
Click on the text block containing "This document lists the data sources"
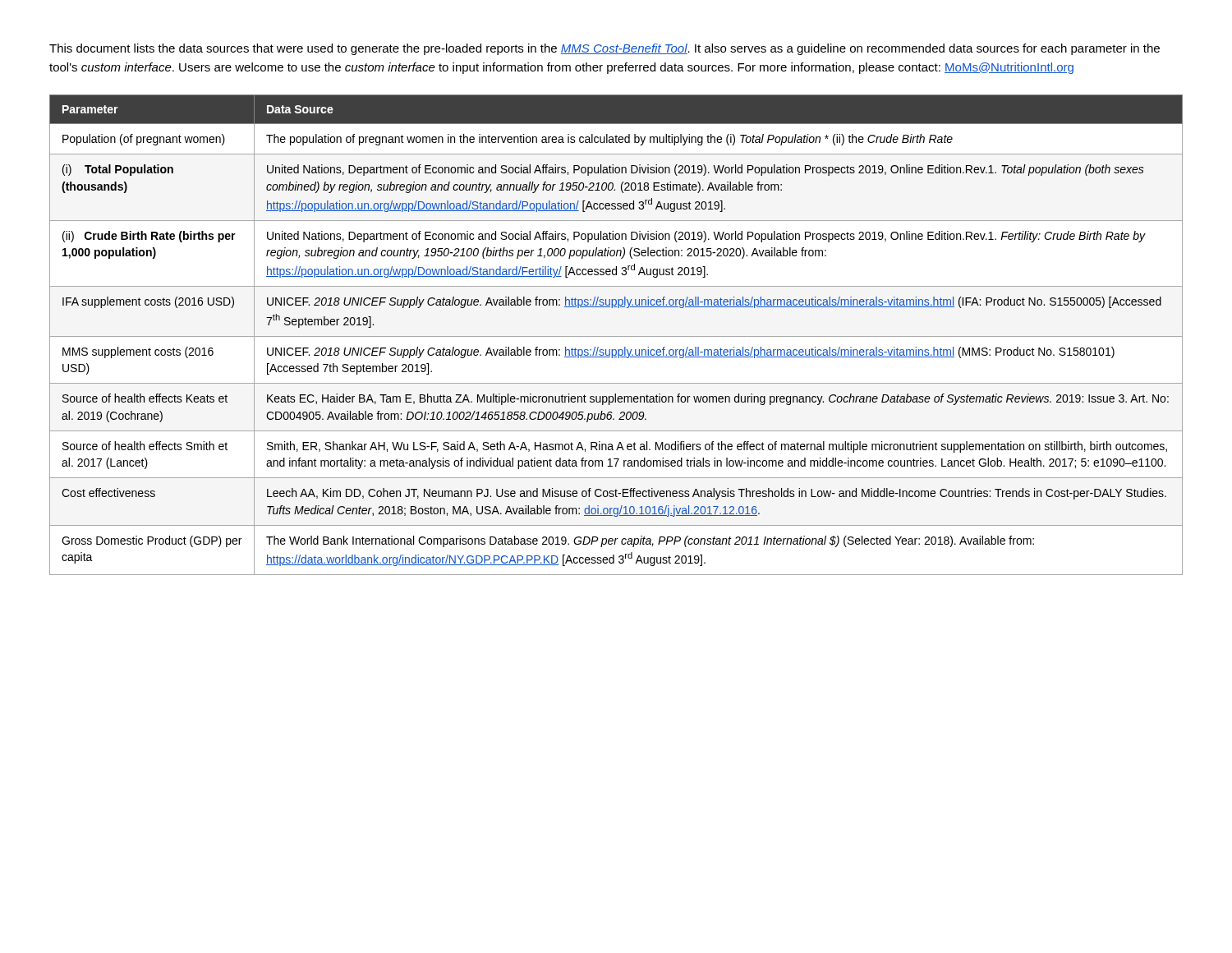point(605,57)
